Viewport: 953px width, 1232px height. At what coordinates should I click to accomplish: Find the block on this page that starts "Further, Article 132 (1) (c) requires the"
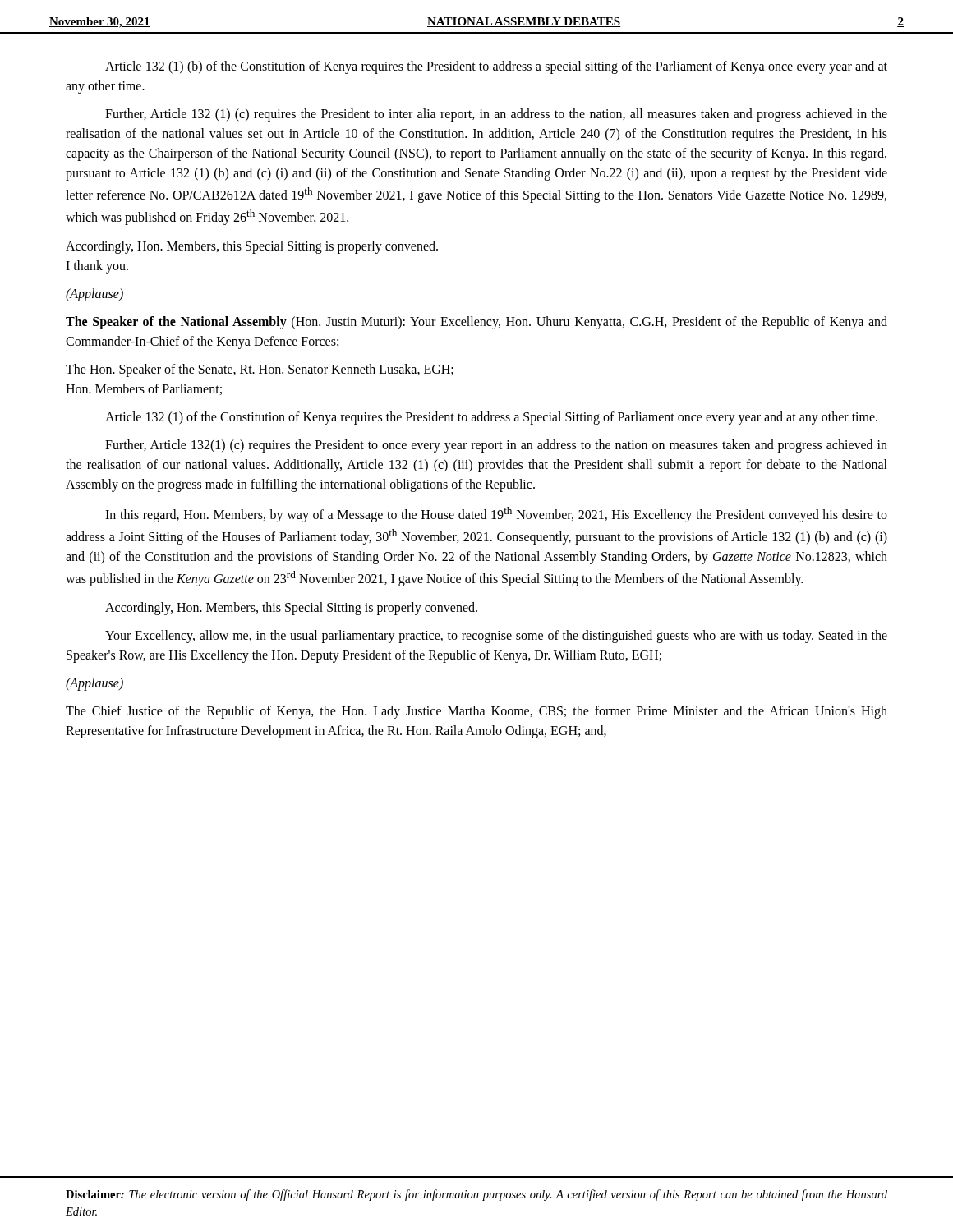pyautogui.click(x=476, y=166)
